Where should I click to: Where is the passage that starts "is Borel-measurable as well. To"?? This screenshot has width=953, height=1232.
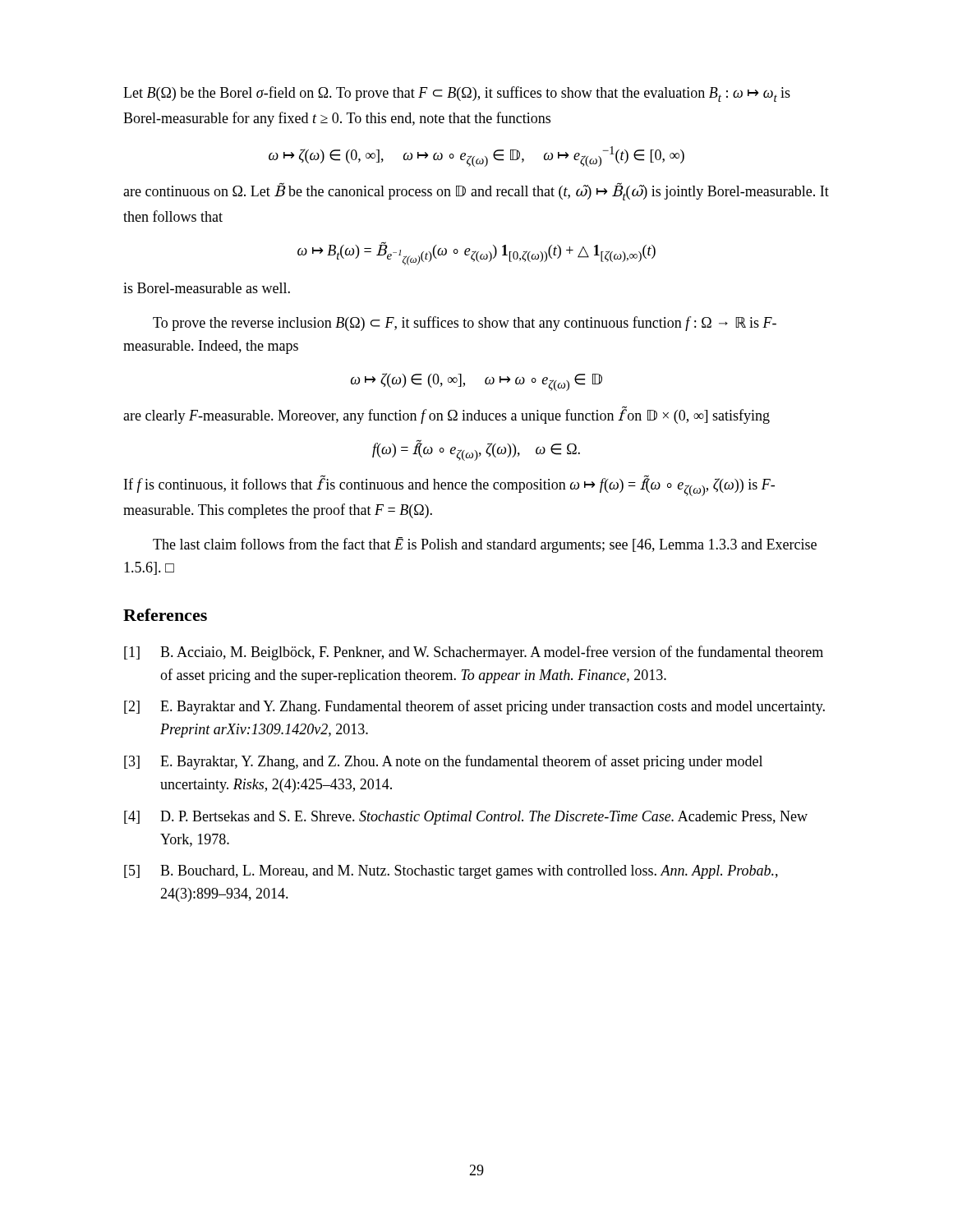pos(476,318)
